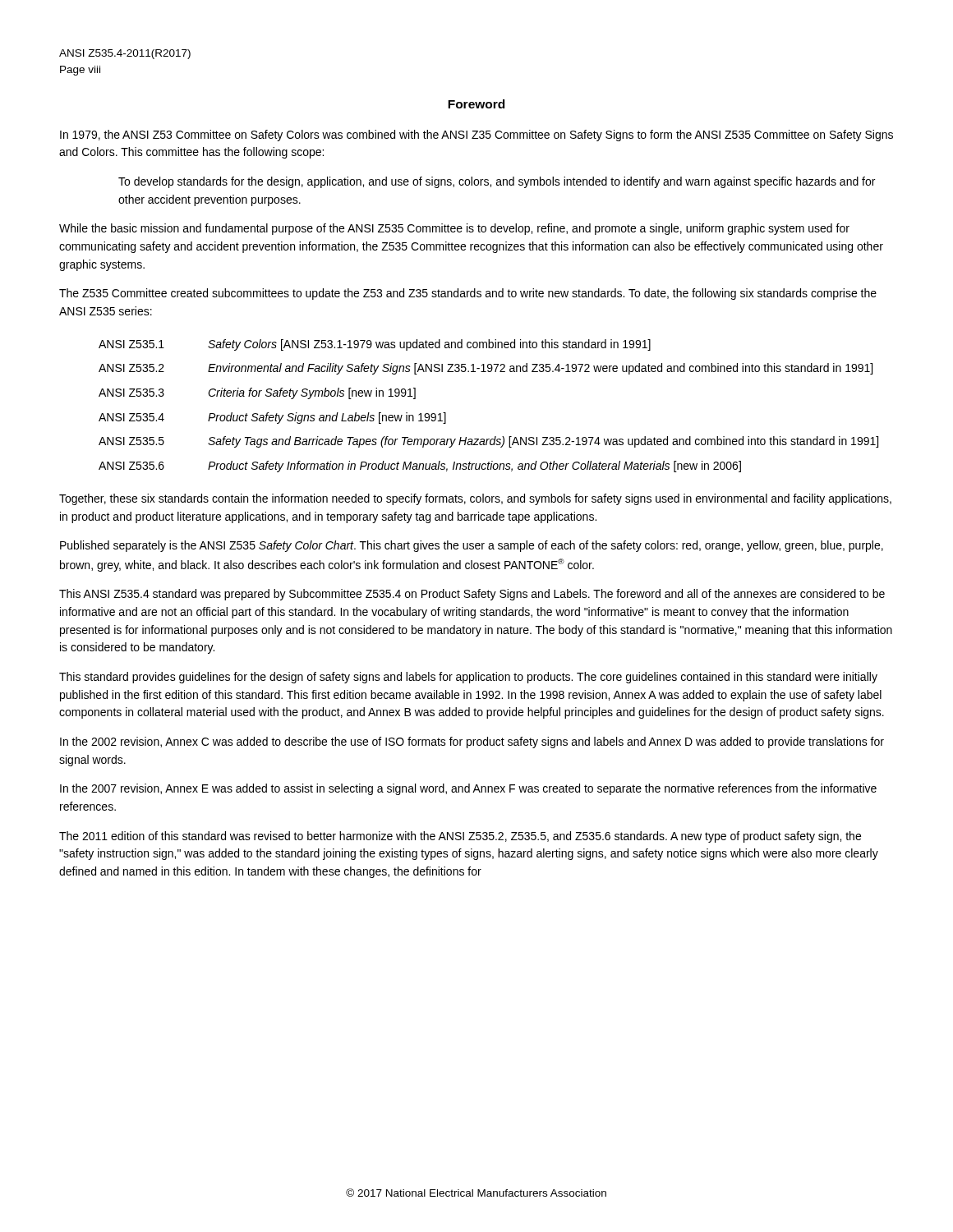Screen dimensions: 1232x953
Task: Locate the block starting "The Z535 Committee"
Action: point(468,302)
